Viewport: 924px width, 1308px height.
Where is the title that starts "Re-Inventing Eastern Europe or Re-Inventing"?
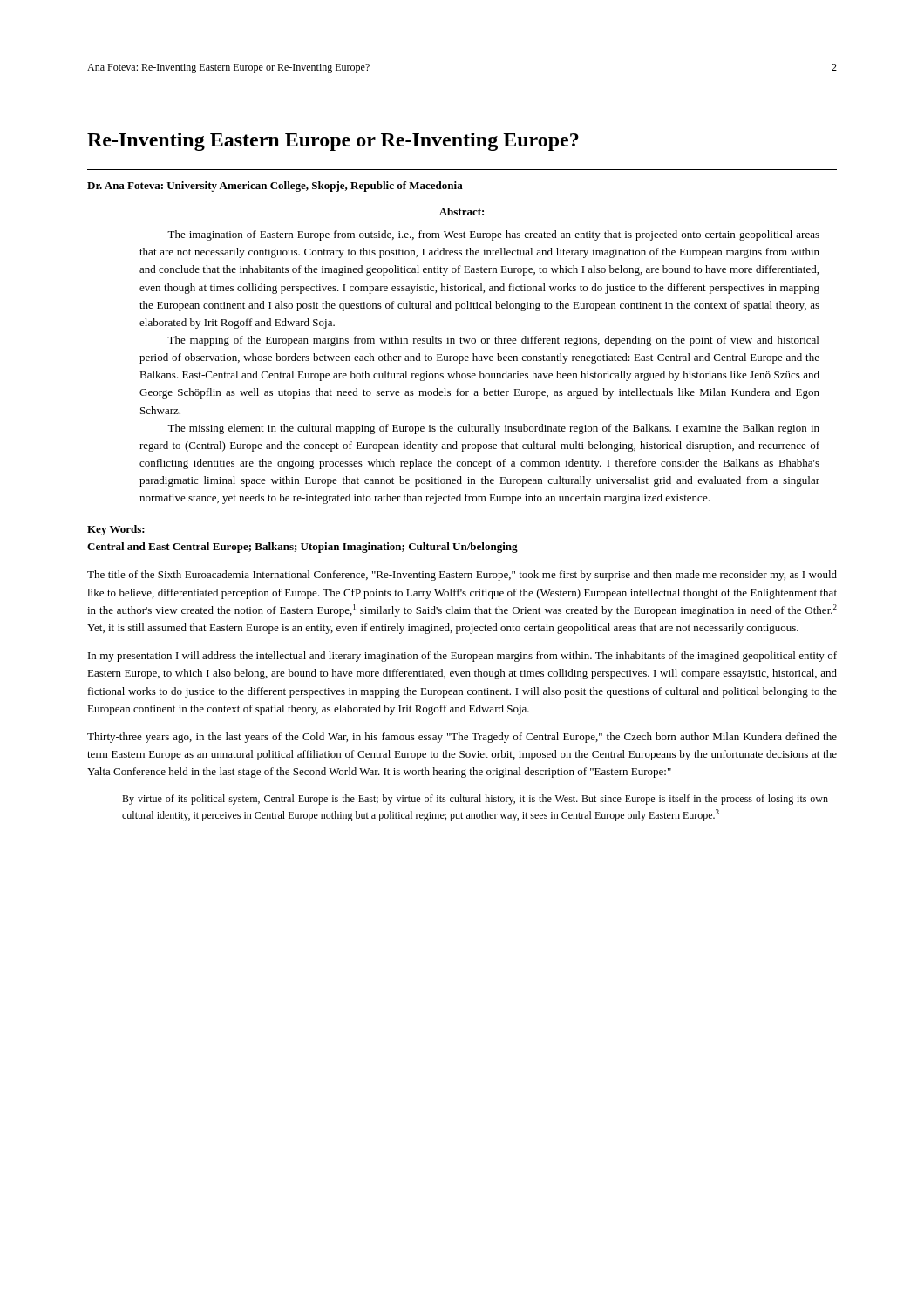(462, 140)
